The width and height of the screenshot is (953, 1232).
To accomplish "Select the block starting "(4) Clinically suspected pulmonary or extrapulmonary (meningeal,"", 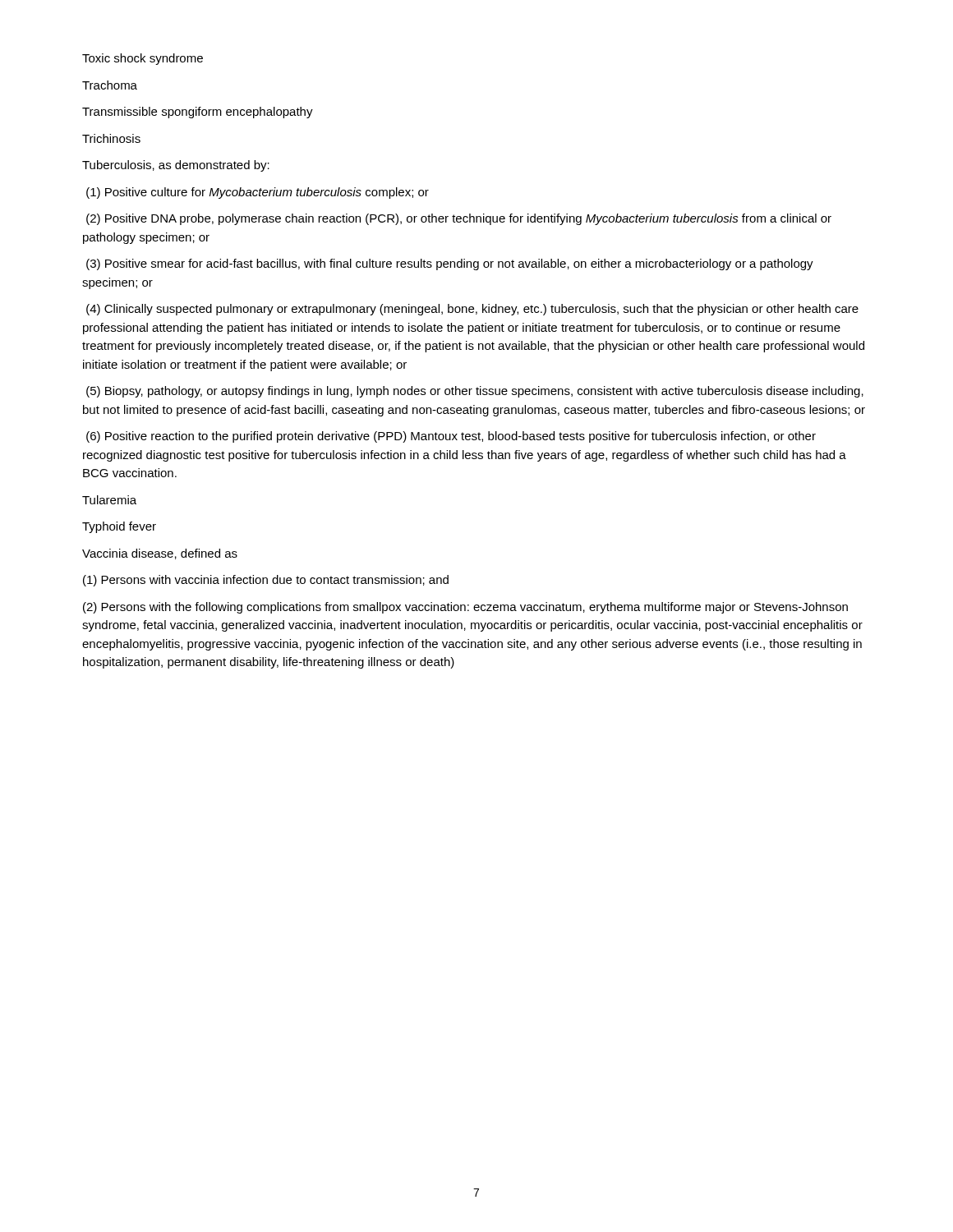I will pyautogui.click(x=474, y=336).
